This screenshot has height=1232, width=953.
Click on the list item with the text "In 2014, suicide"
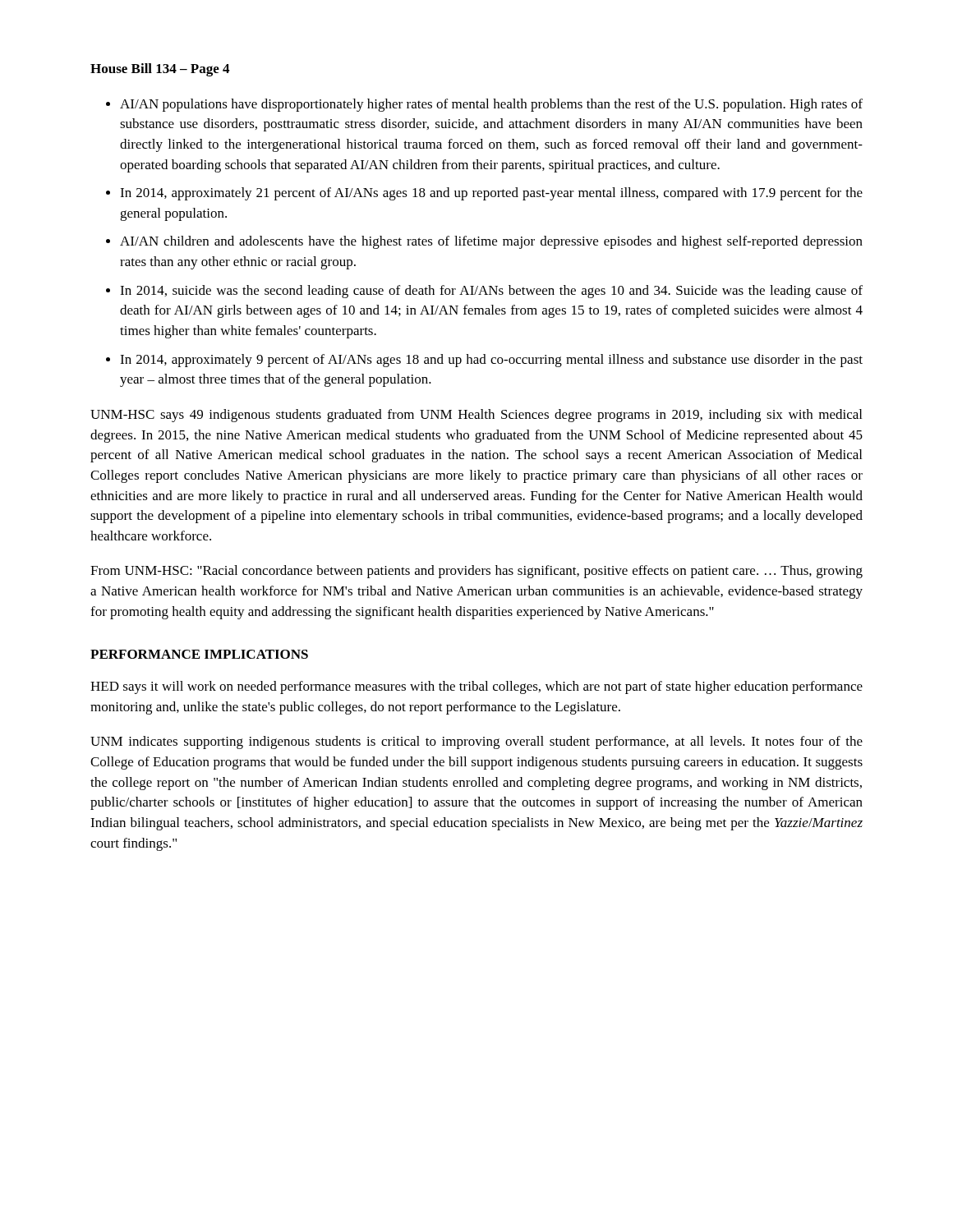pos(491,310)
